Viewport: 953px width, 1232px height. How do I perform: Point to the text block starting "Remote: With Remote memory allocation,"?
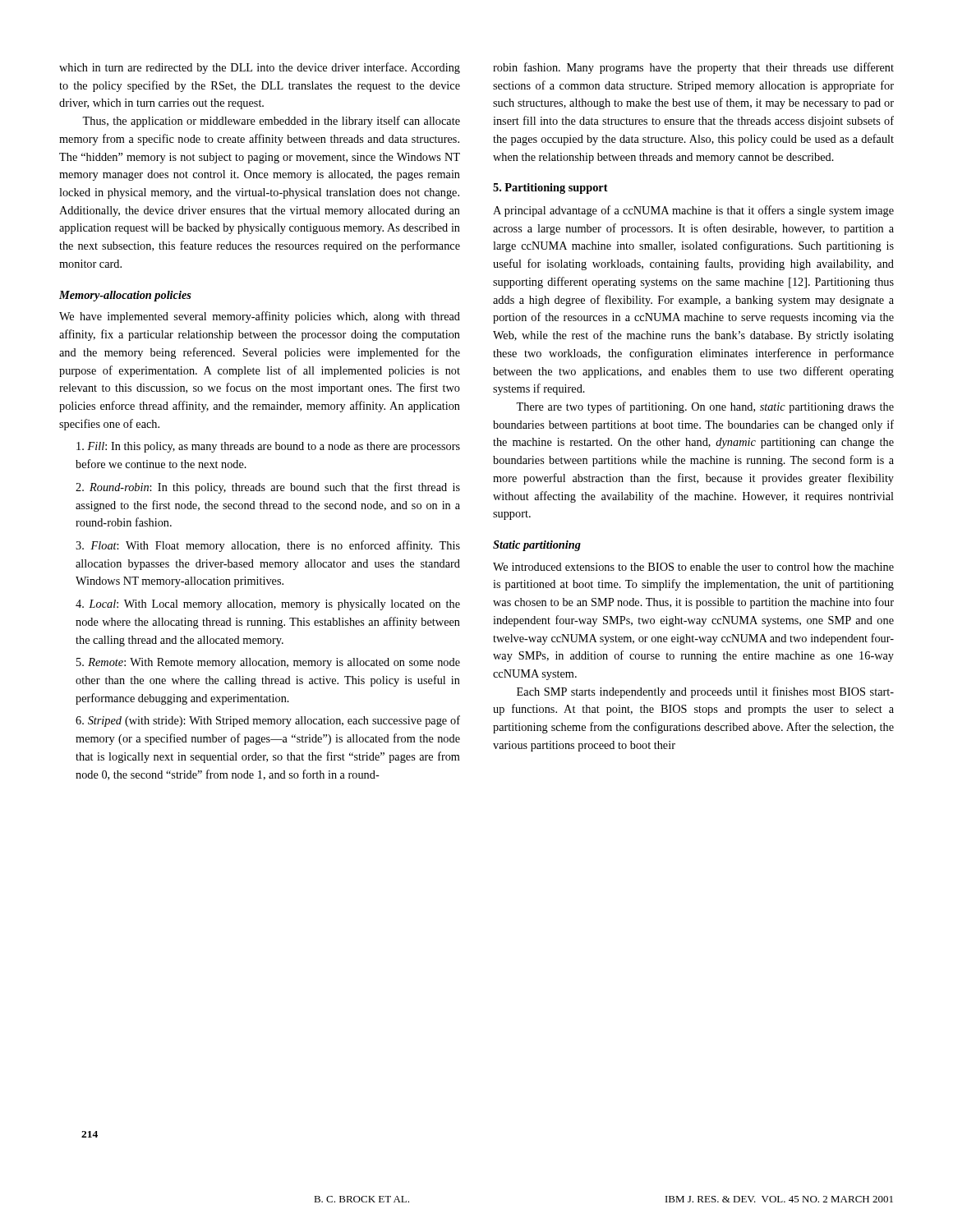click(268, 681)
